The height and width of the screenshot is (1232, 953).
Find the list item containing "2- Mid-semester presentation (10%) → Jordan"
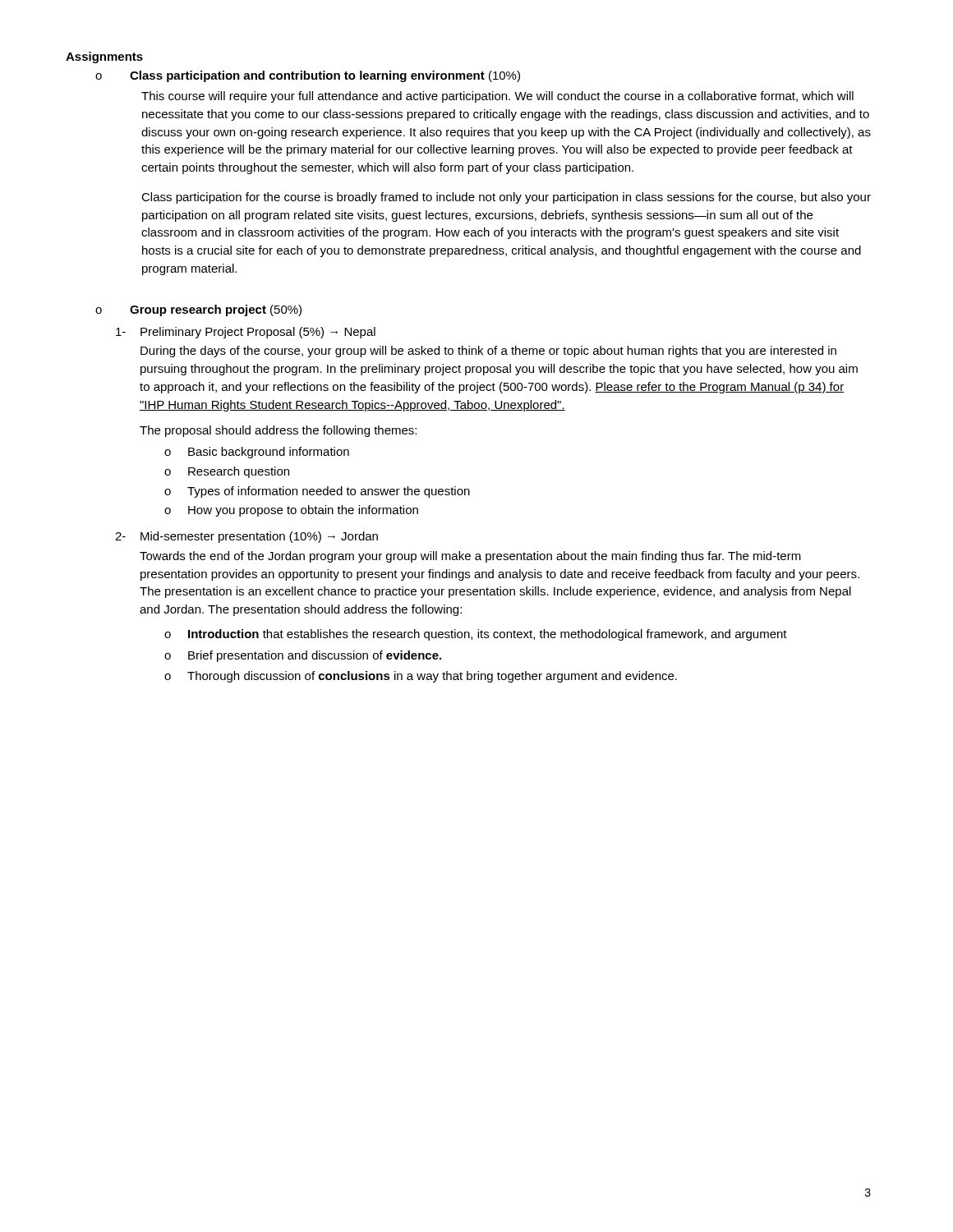pyautogui.click(x=247, y=536)
